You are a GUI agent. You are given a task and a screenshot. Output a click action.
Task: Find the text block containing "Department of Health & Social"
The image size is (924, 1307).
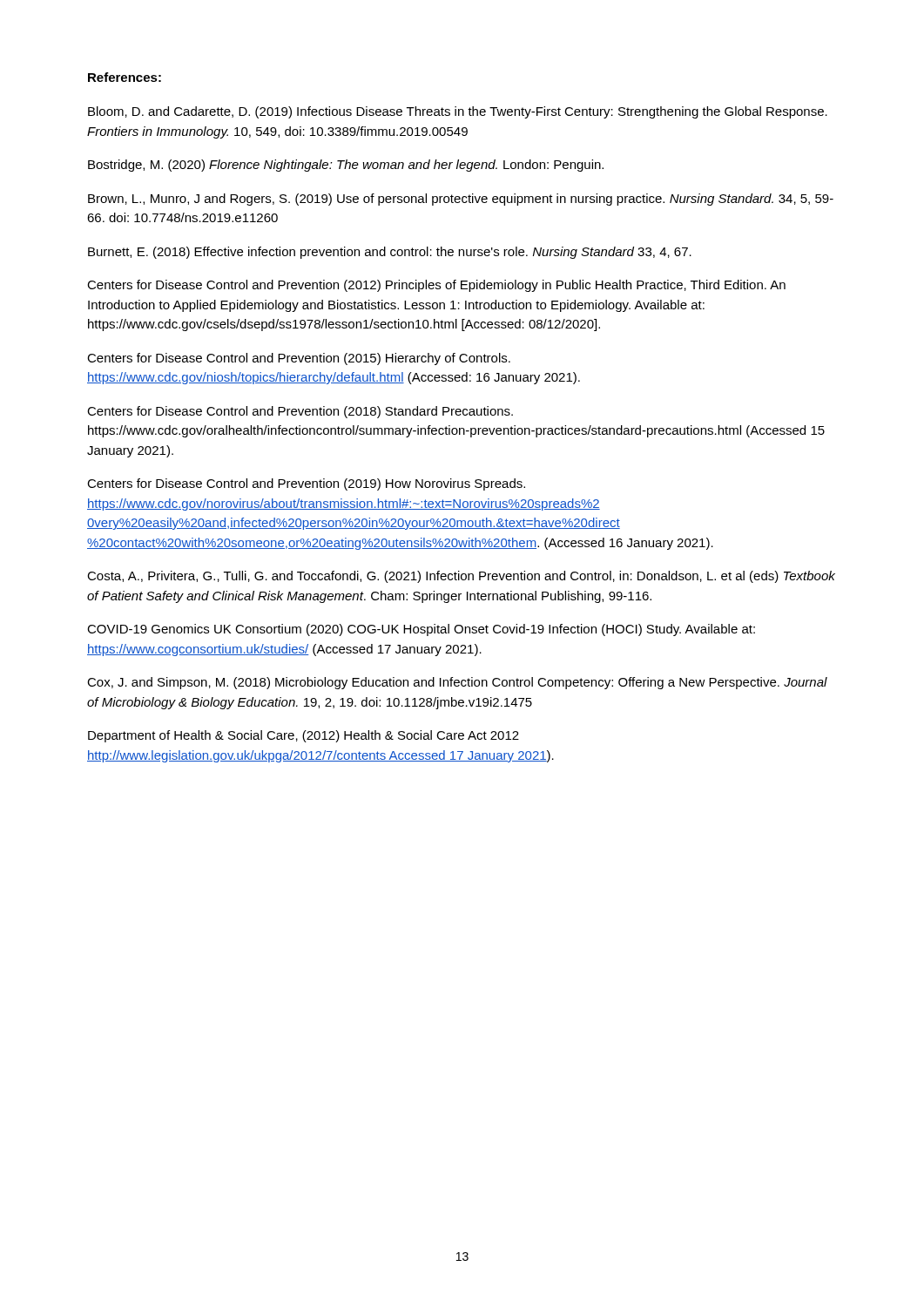pyautogui.click(x=321, y=745)
